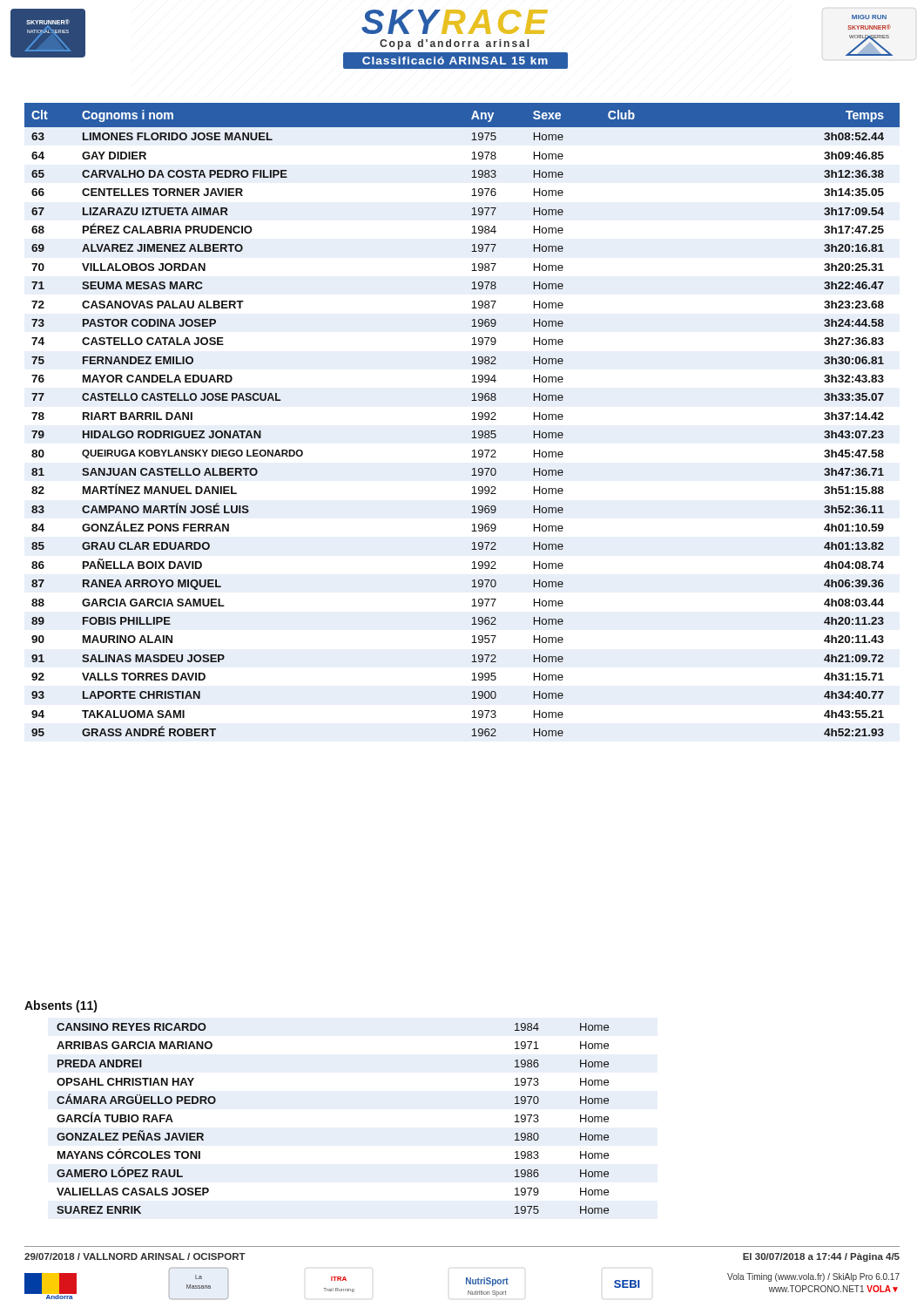Locate the section header containing "Absents (11)"

click(x=61, y=1006)
